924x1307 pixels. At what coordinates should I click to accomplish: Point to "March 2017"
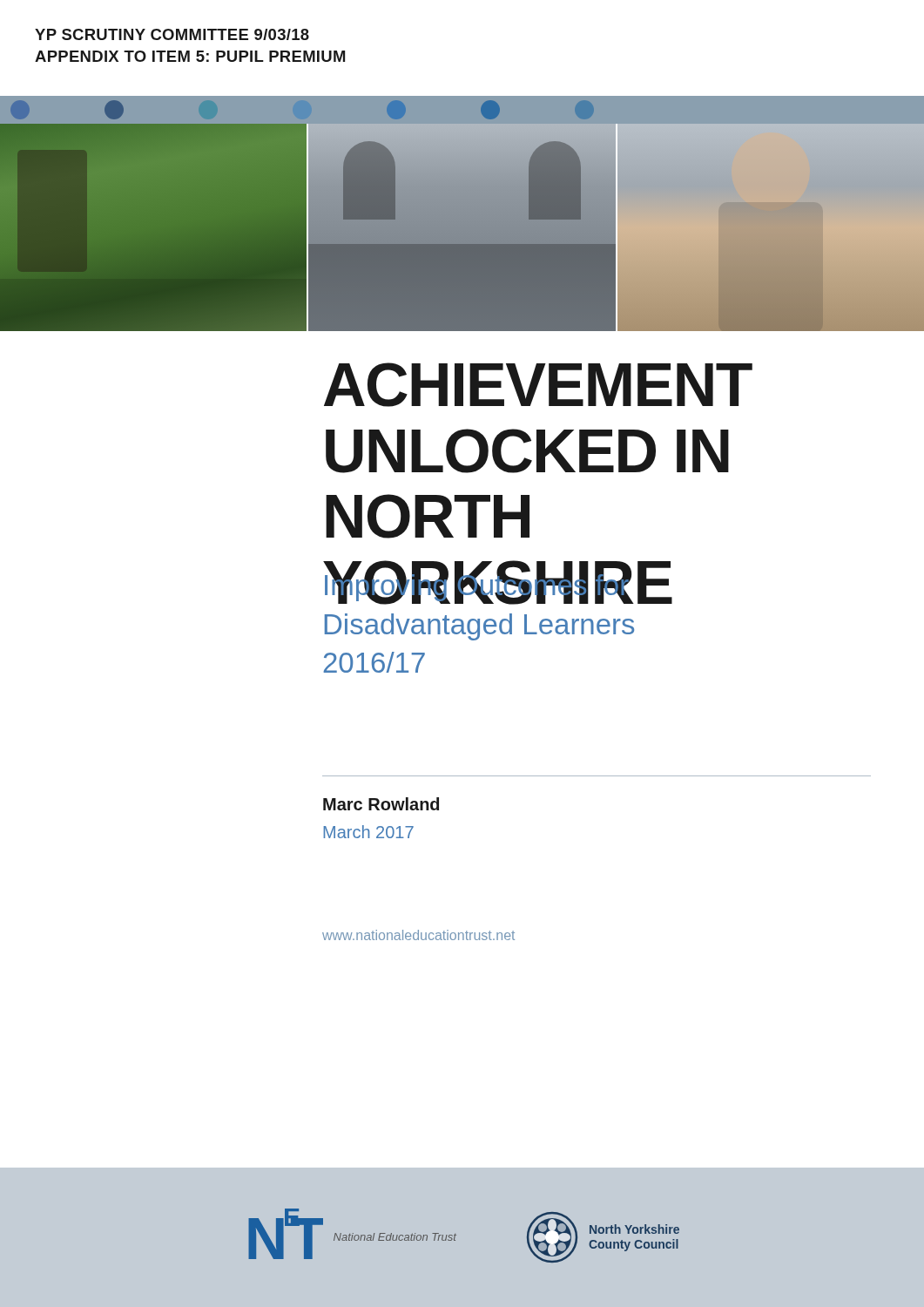(368, 833)
